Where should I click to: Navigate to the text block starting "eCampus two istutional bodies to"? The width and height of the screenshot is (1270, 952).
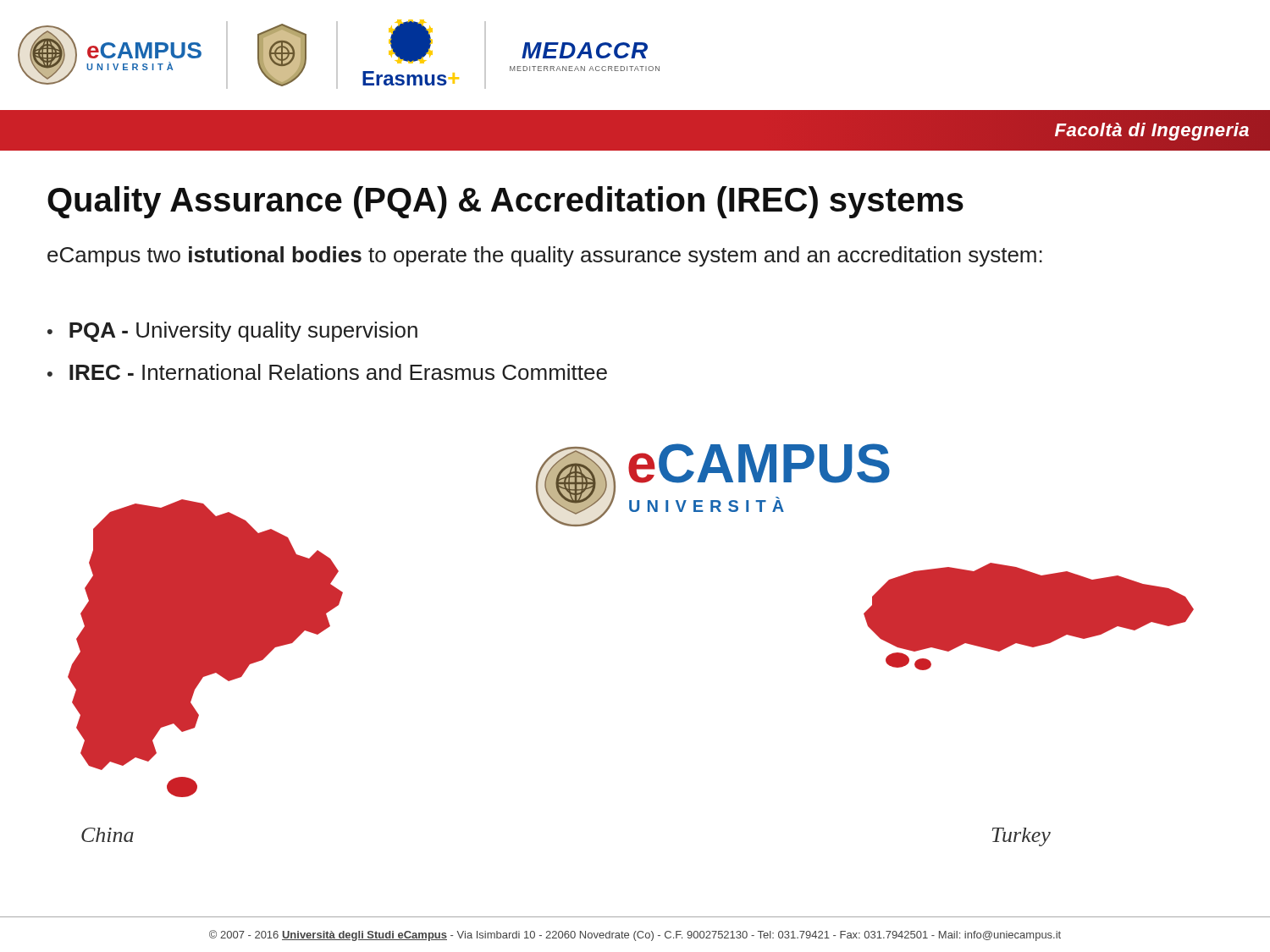point(563,255)
